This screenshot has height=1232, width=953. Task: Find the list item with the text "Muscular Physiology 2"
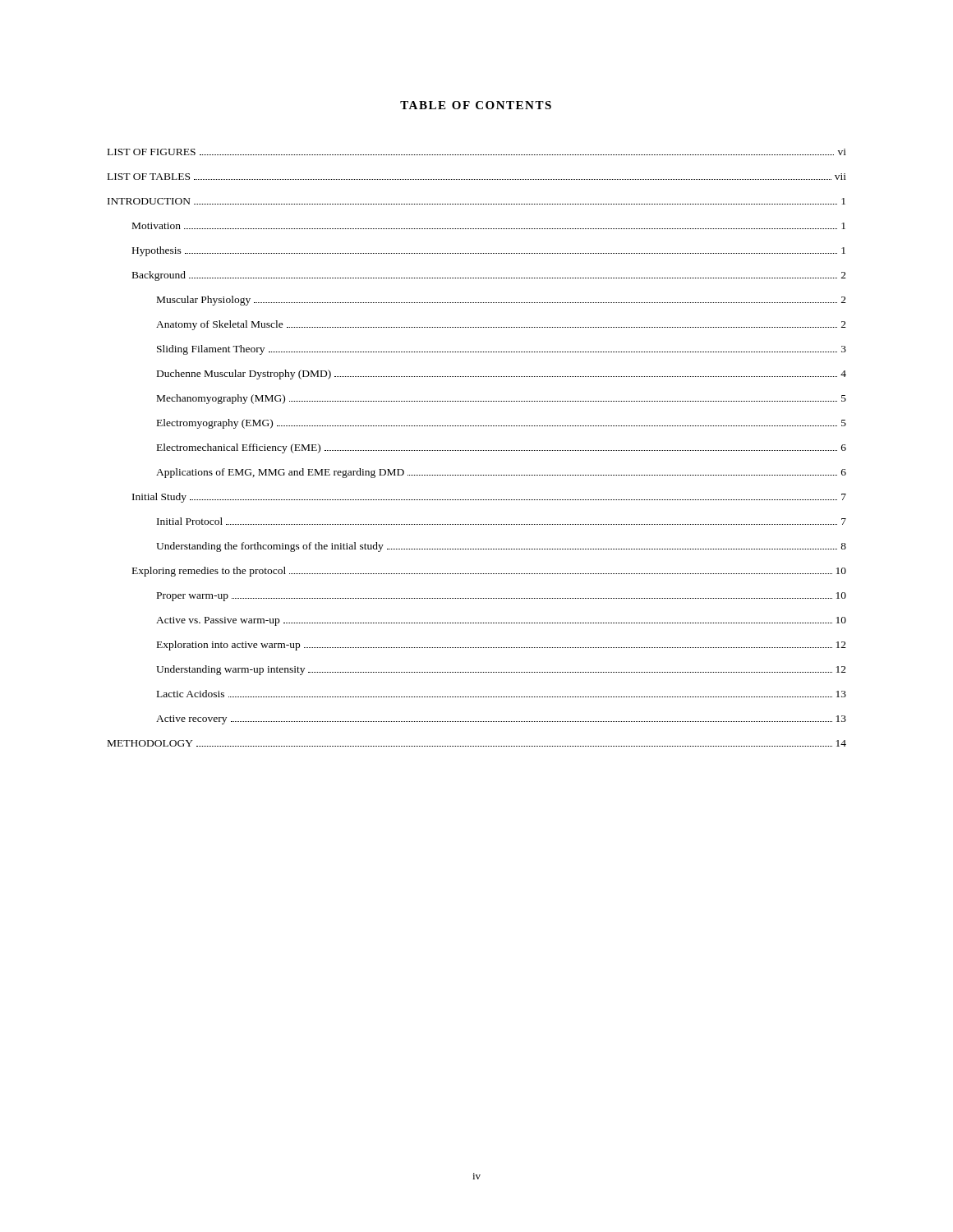[501, 300]
